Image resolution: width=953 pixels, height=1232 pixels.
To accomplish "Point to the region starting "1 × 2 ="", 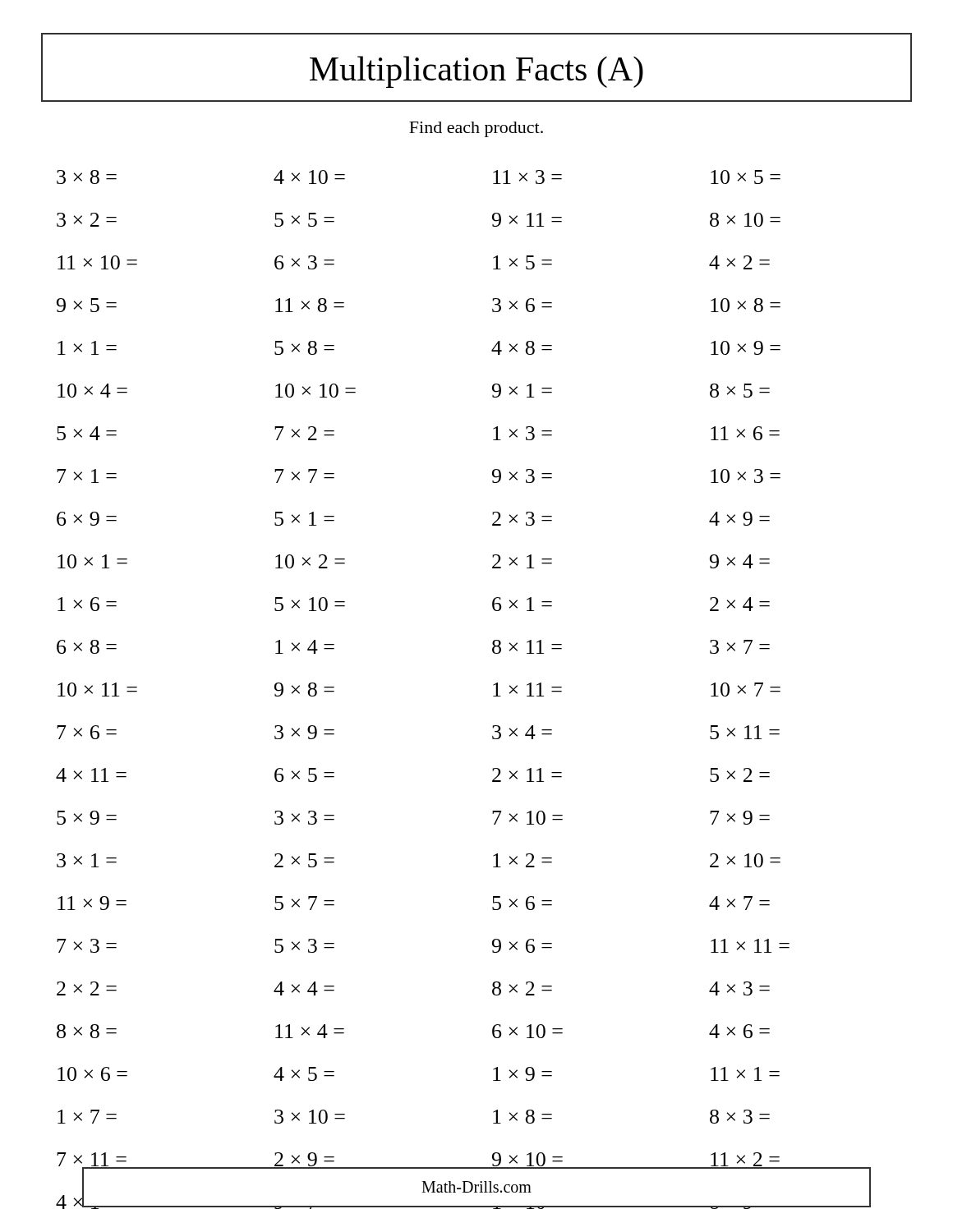I will click(x=522, y=860).
